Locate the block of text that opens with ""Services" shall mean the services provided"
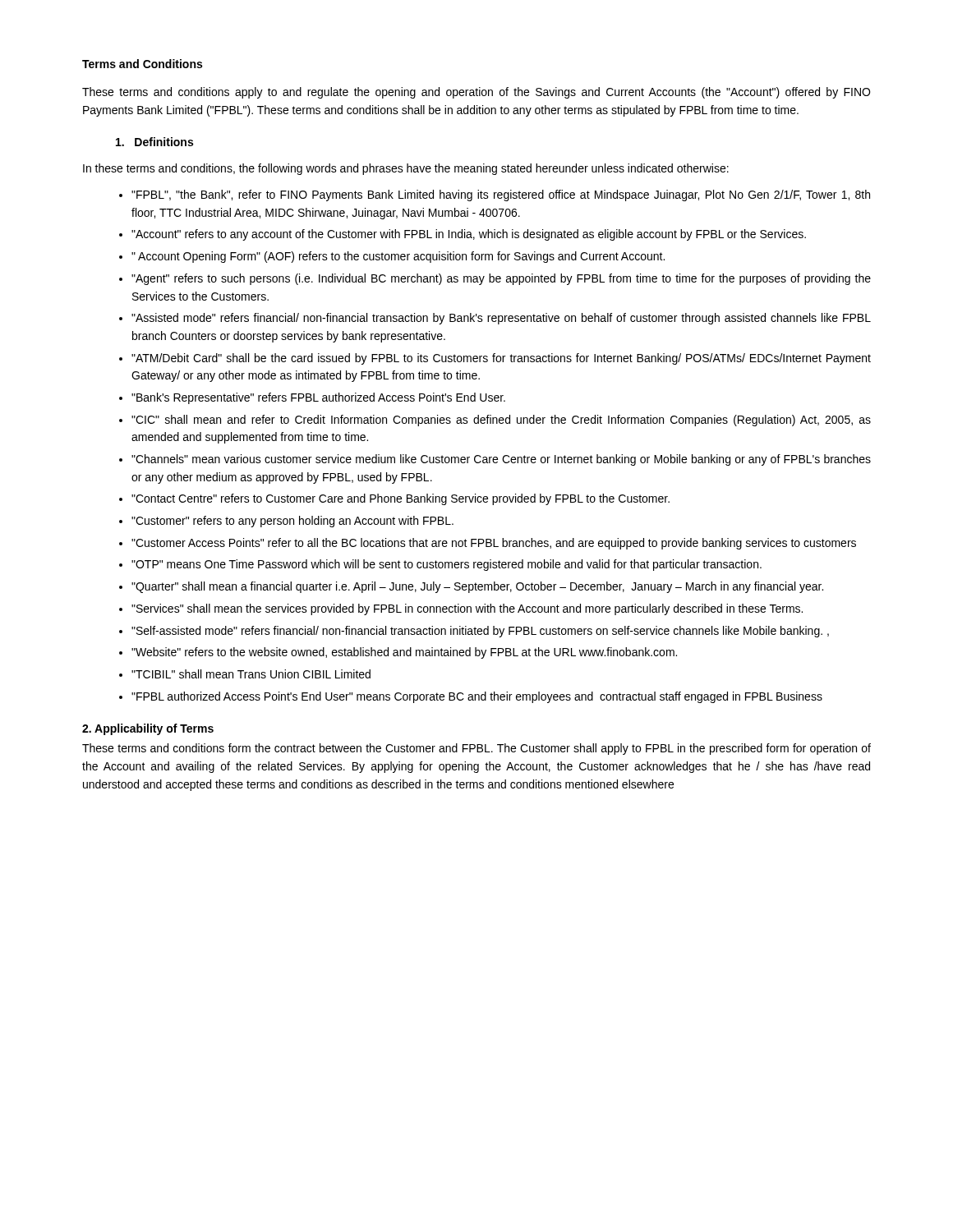This screenshot has height=1232, width=953. pyautogui.click(x=468, y=608)
